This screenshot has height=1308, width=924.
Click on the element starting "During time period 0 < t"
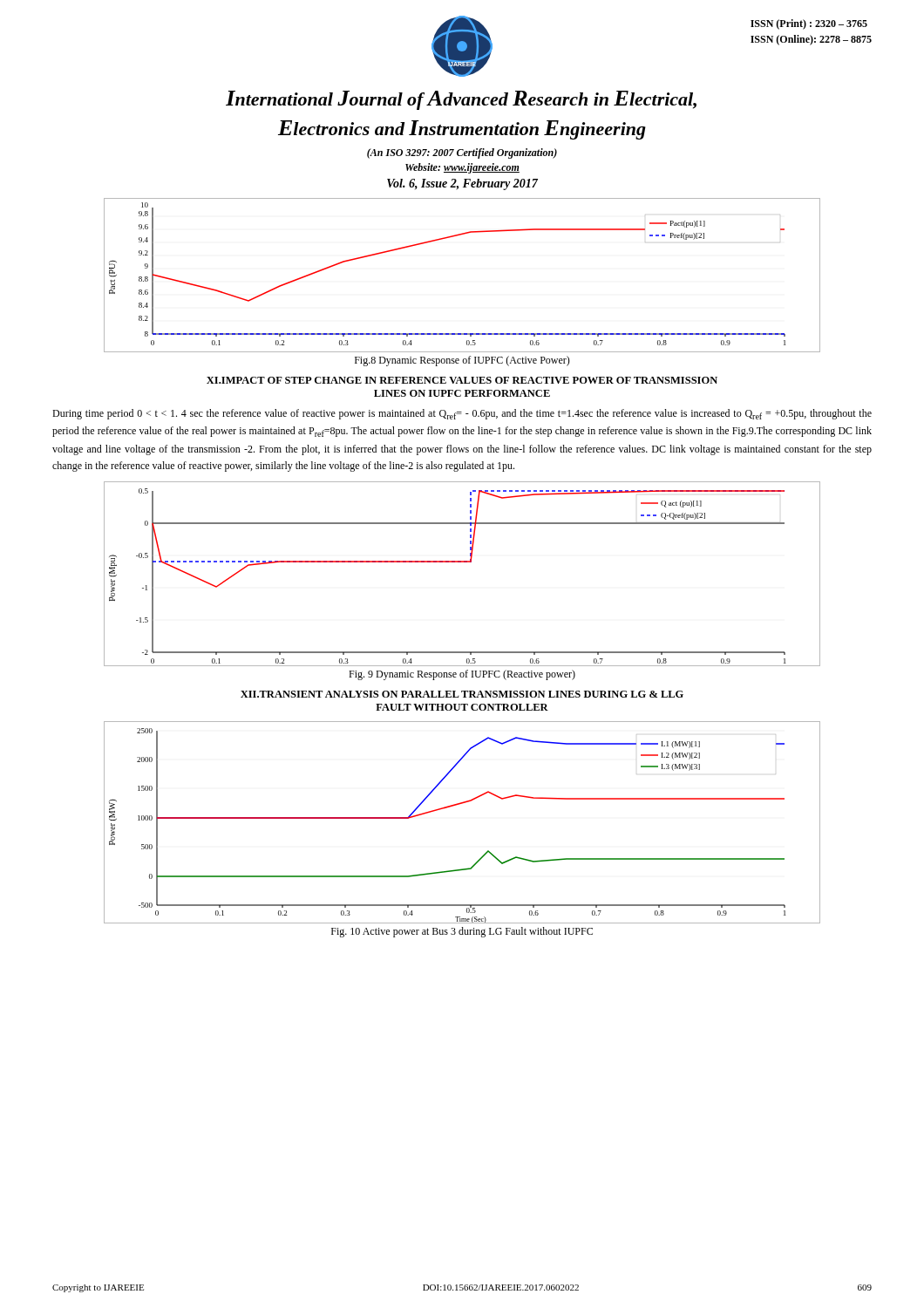[x=462, y=439]
